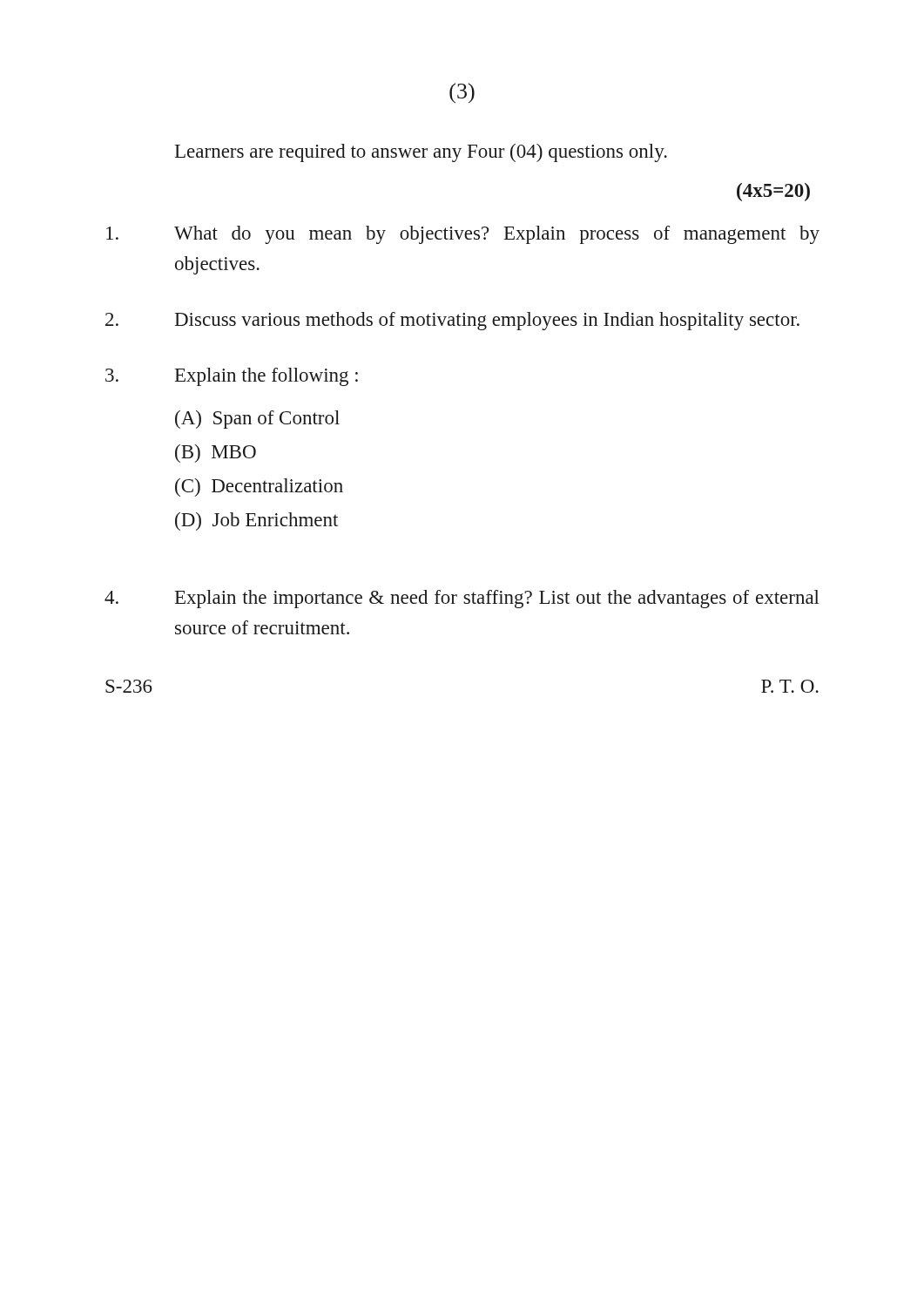This screenshot has width=924, height=1307.
Task: Find the block on this page that starts "3. Explain the"
Action: (x=232, y=377)
